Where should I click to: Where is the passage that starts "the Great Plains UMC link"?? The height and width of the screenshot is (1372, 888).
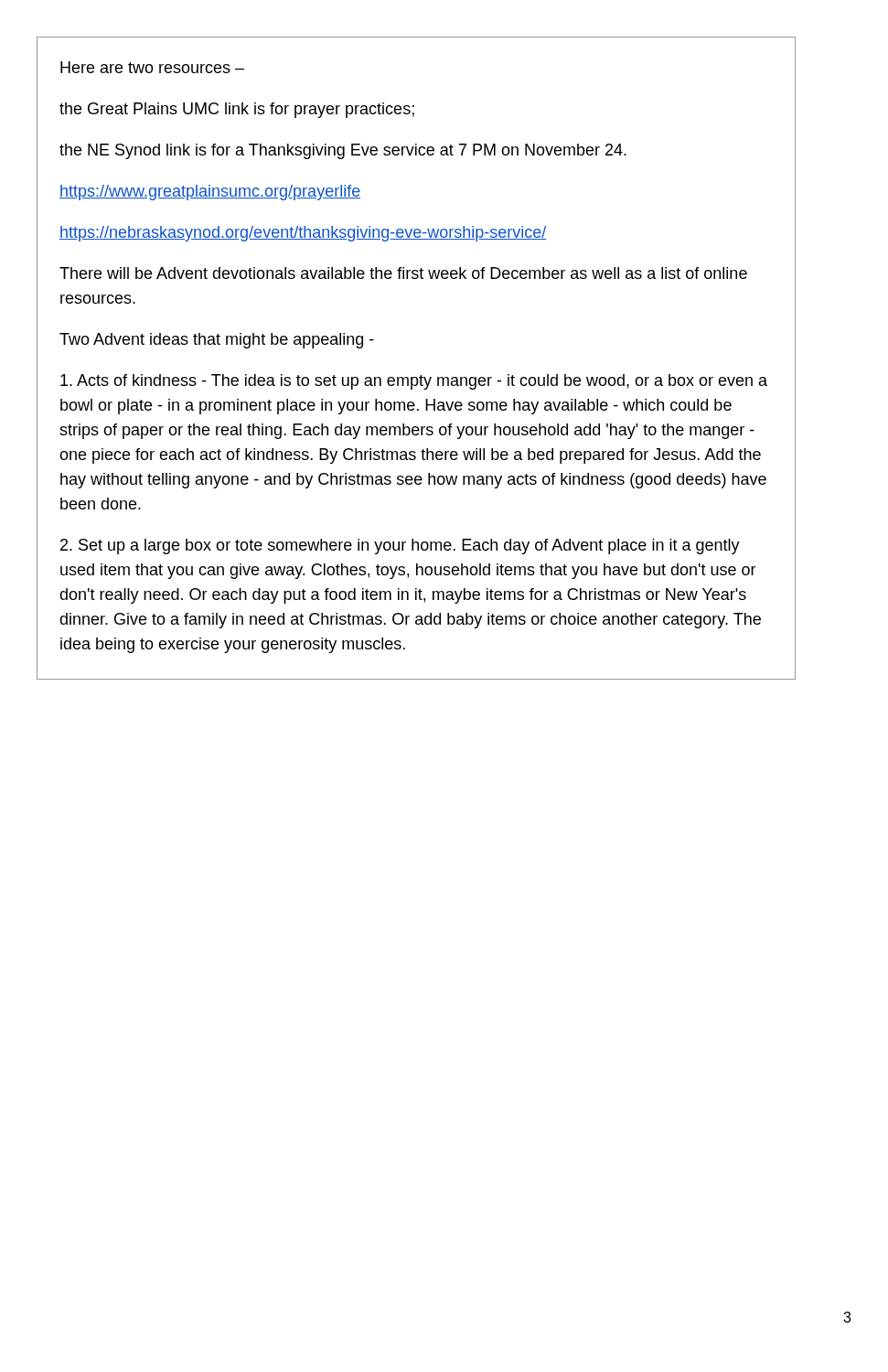click(237, 109)
